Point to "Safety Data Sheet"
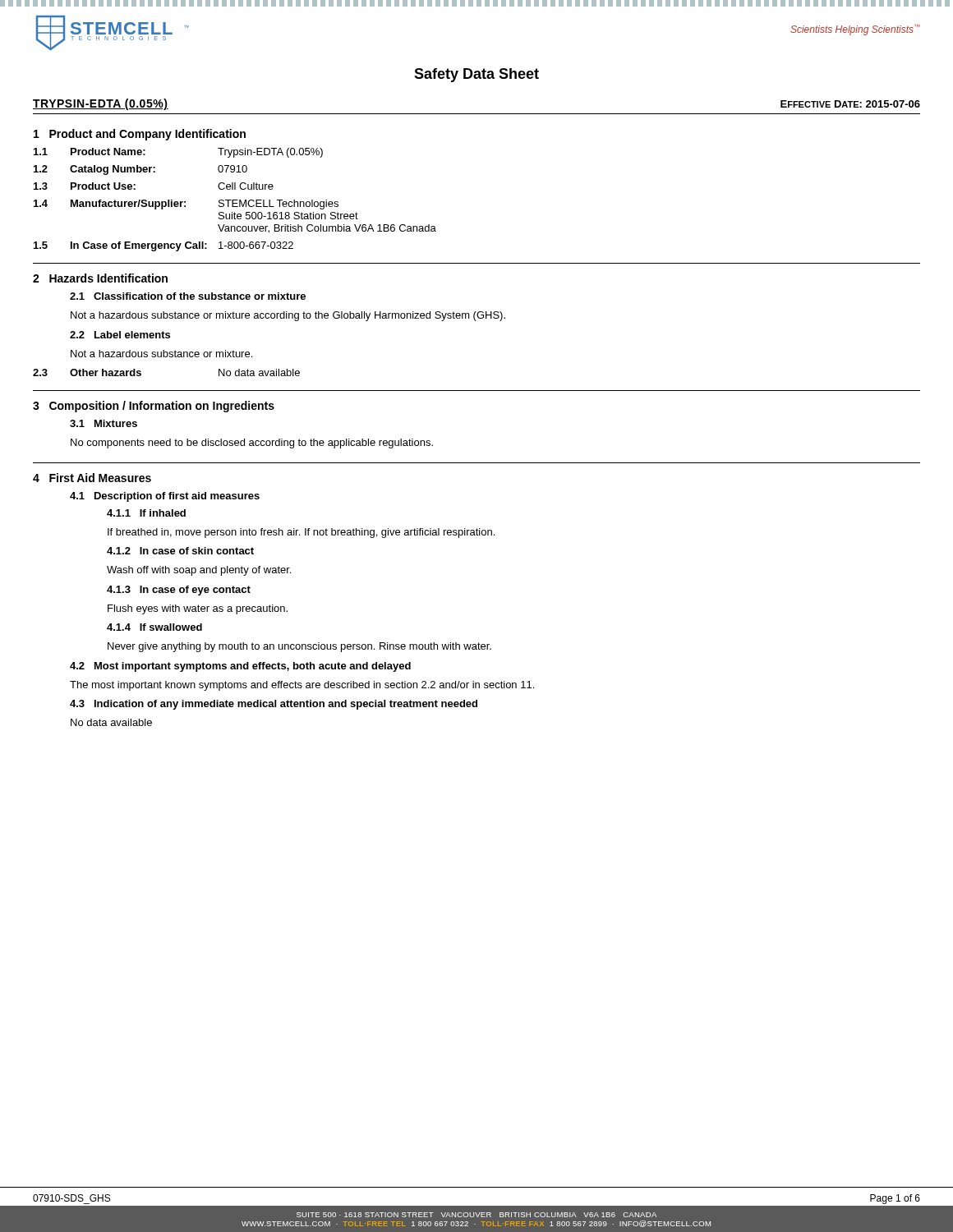This screenshot has height=1232, width=953. (x=476, y=74)
